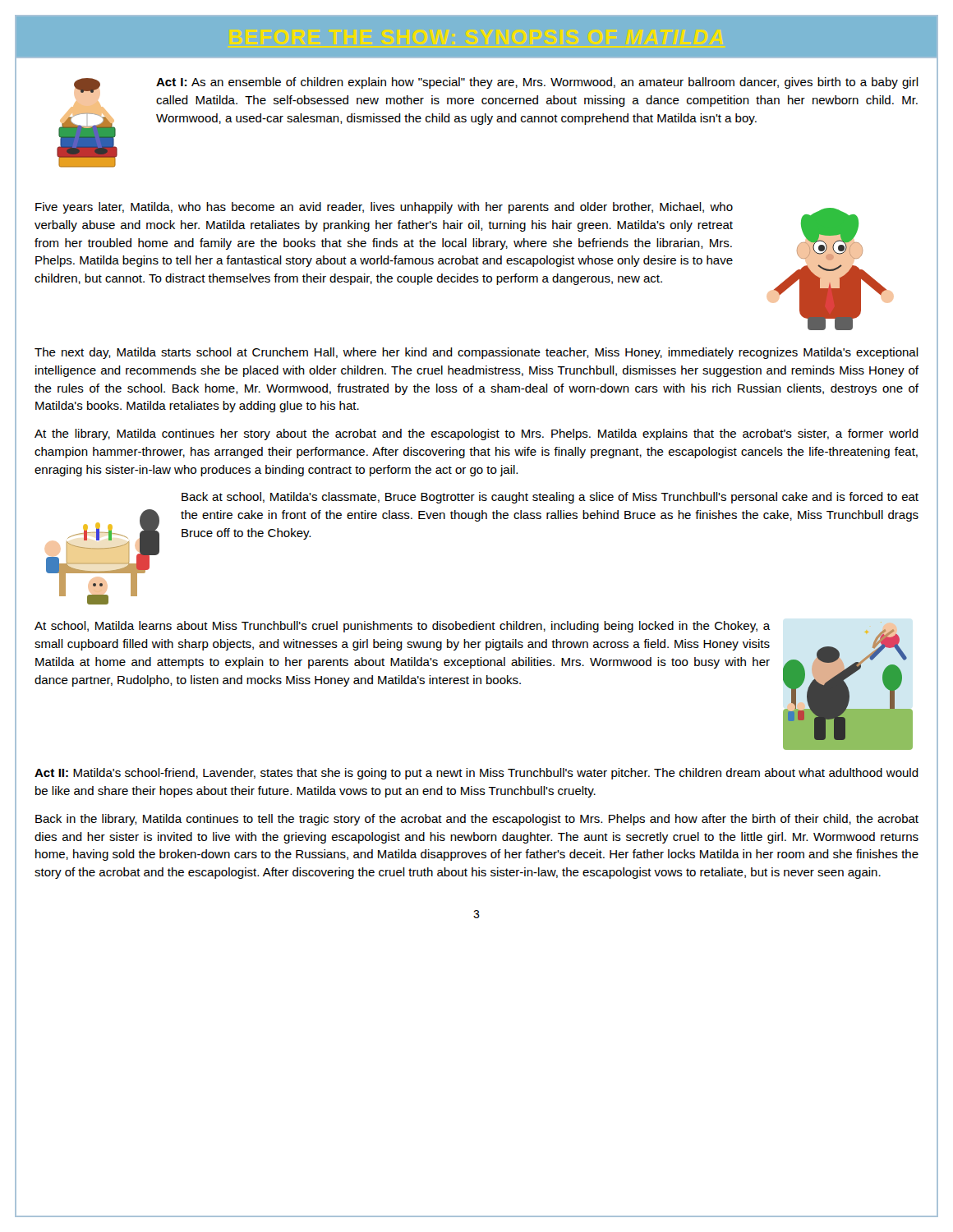Viewport: 953px width, 1232px height.
Task: Click on the element starting "At school, Matilda learns about Miss Trunchbull's cruel"
Action: pyautogui.click(x=402, y=652)
